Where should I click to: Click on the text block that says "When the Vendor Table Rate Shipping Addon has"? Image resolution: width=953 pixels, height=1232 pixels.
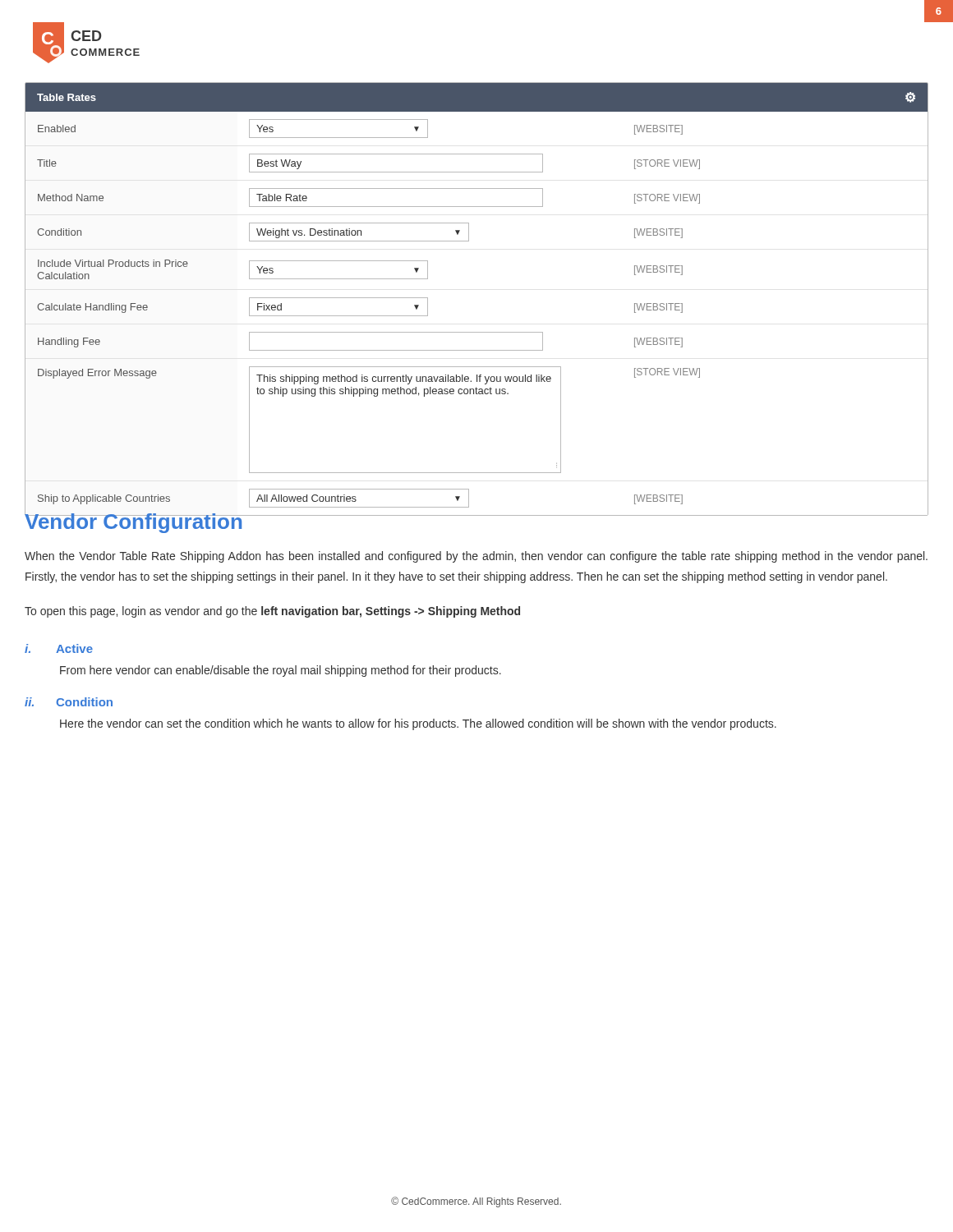[x=476, y=566]
